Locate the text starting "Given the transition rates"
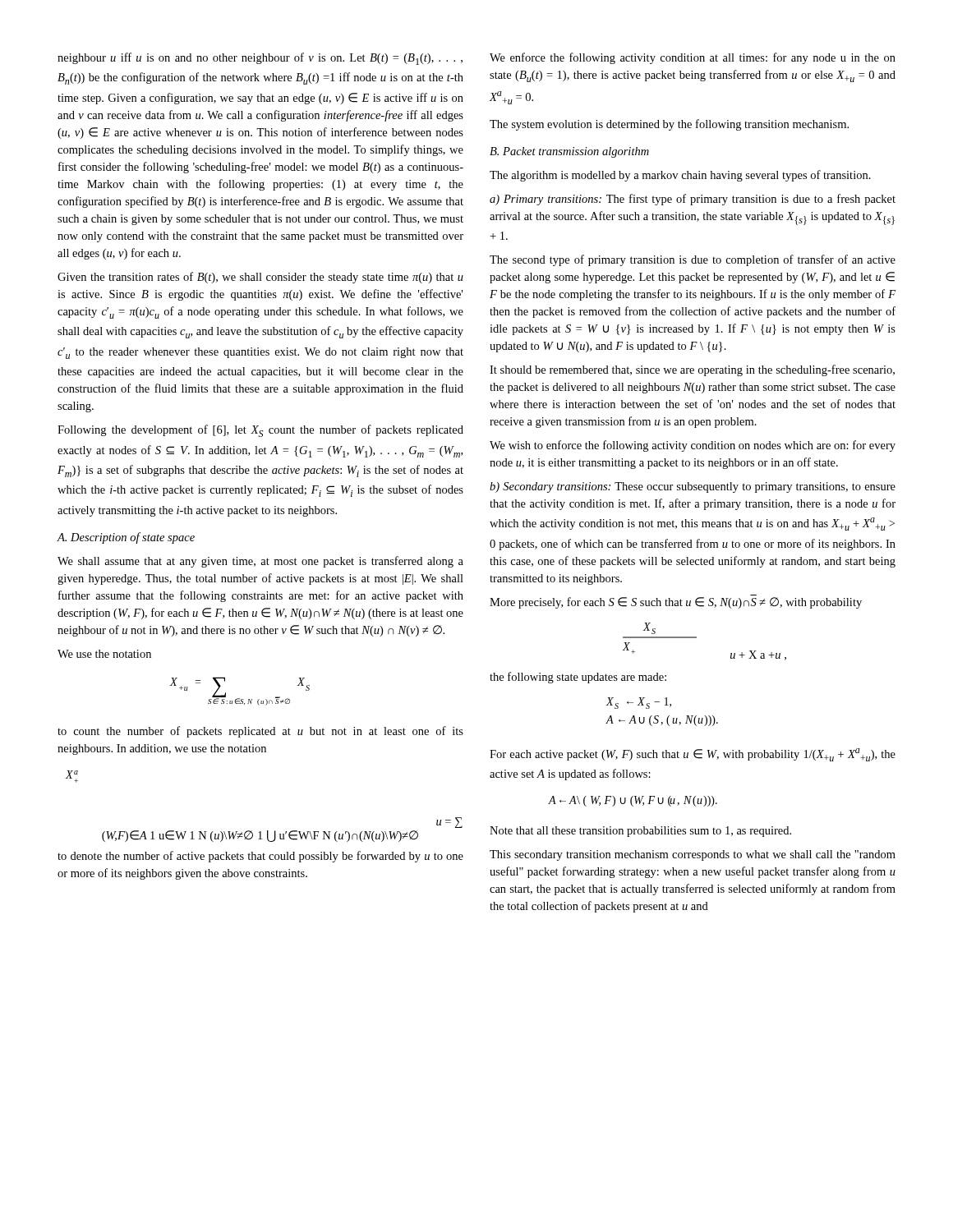 [x=260, y=342]
